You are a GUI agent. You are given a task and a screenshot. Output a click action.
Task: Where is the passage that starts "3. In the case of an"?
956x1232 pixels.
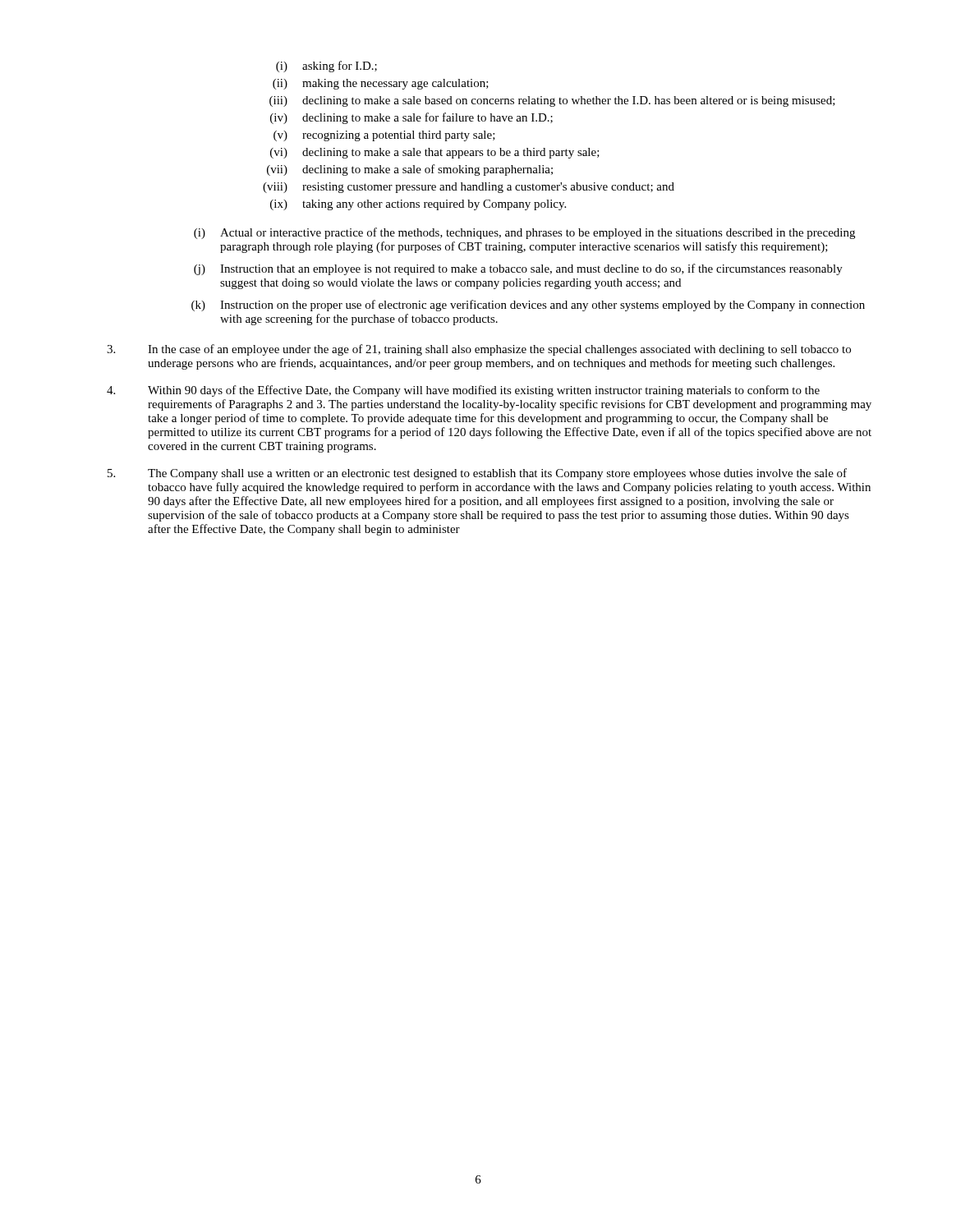tap(490, 356)
